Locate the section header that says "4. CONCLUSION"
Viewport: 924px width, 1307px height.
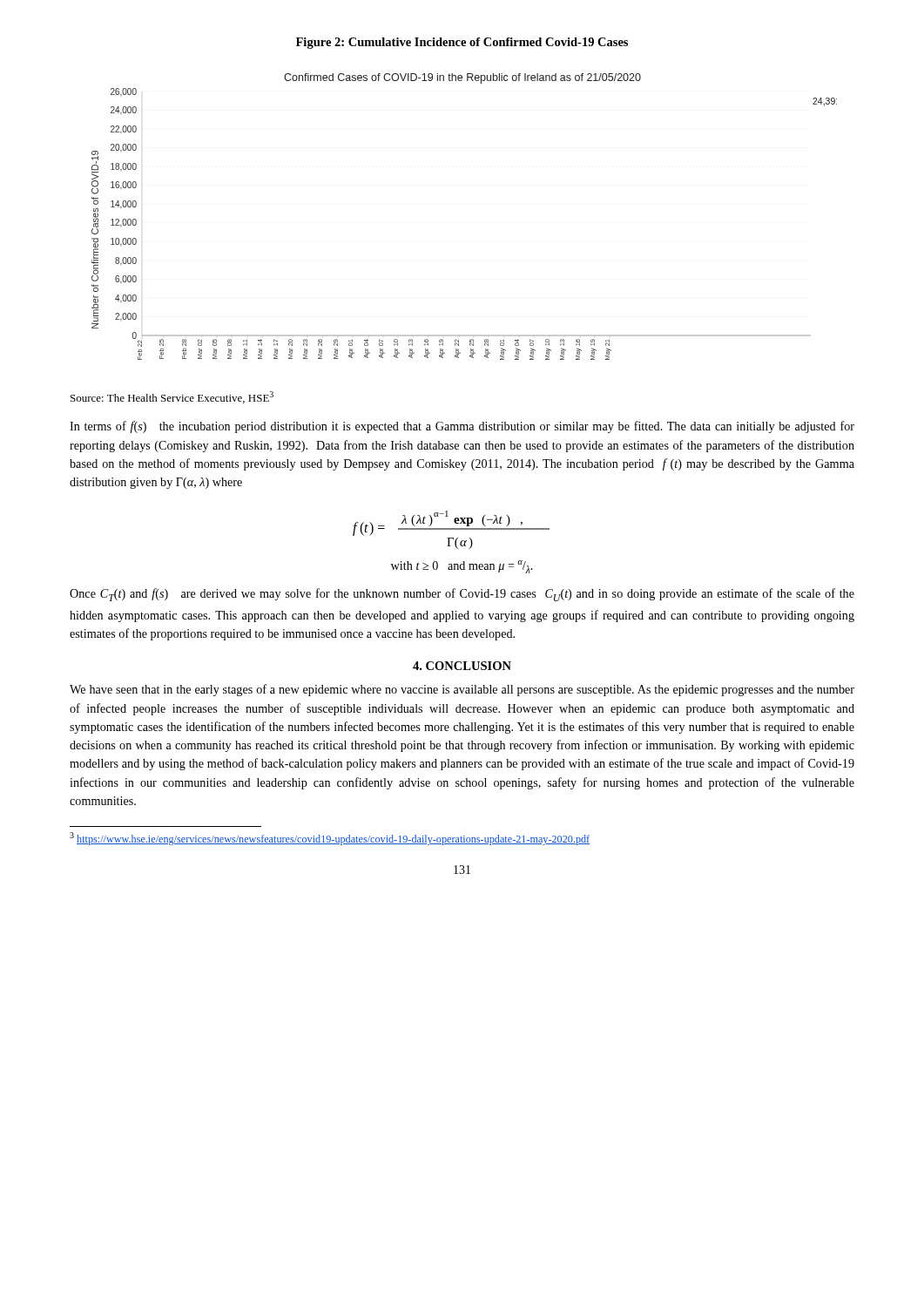(462, 666)
